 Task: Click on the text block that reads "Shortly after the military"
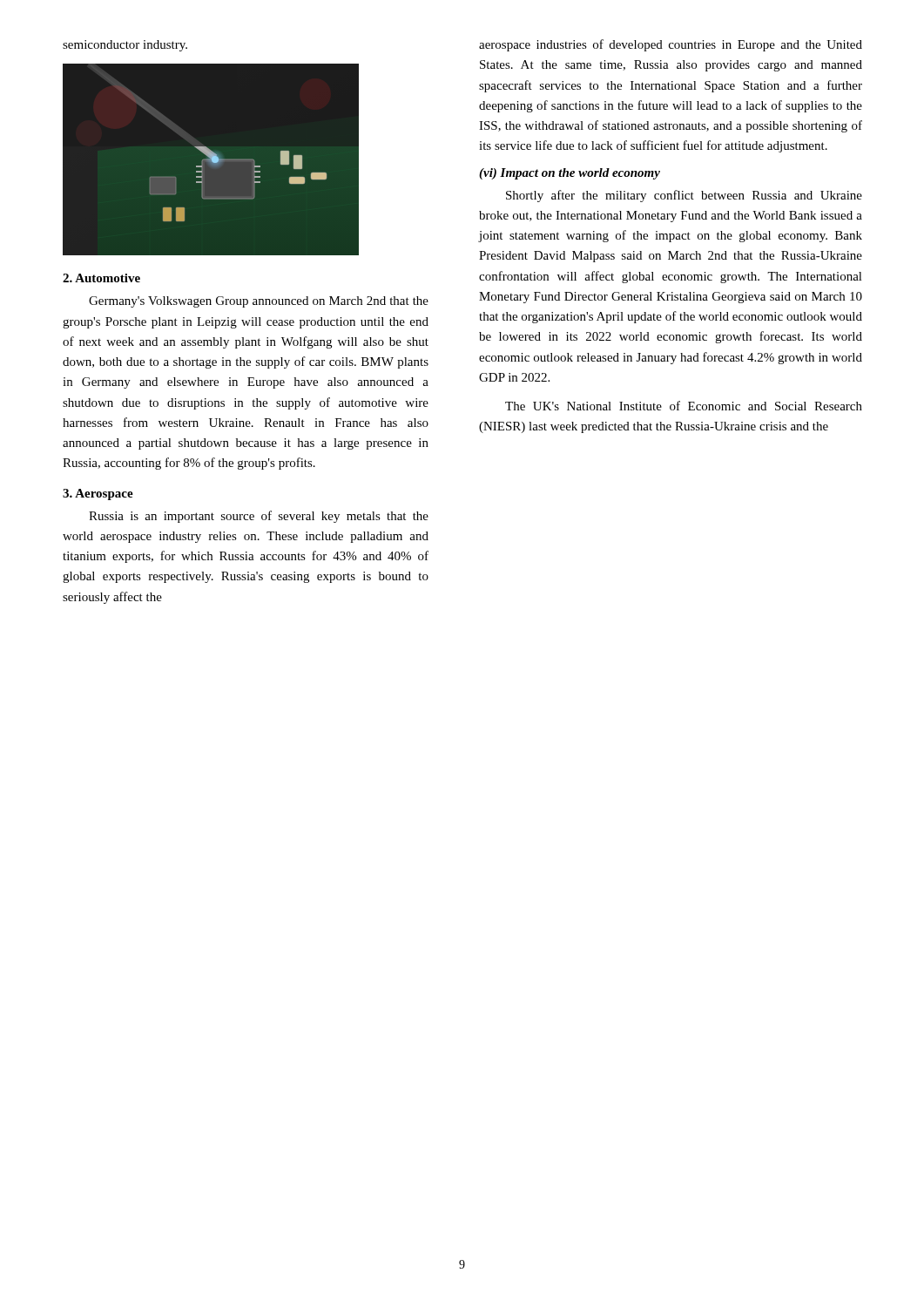coord(671,286)
